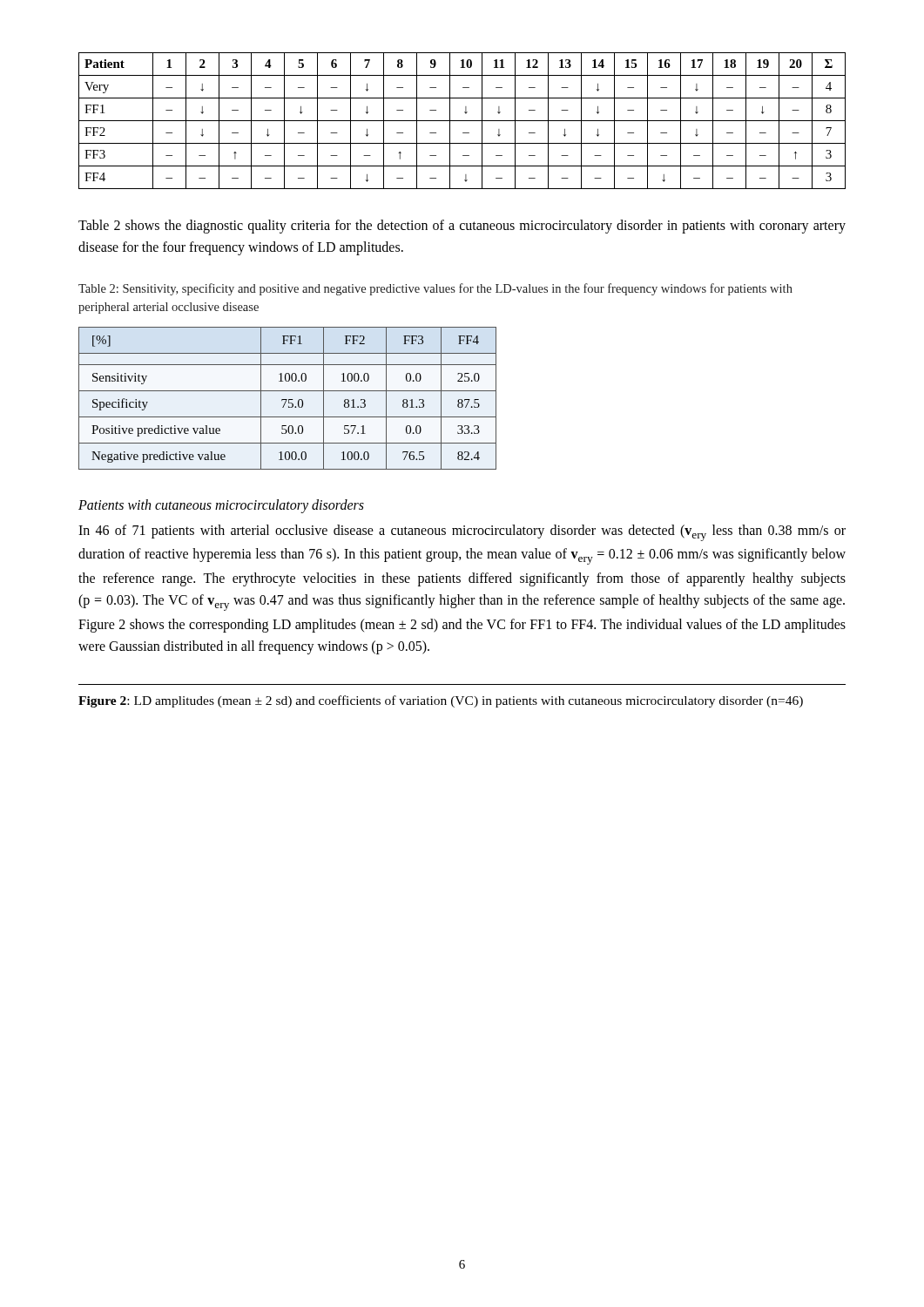Find the caption on this page that starts "Figure 2: LD amplitudes (mean ± 2 sd)"
Image resolution: width=924 pixels, height=1307 pixels.
click(462, 695)
